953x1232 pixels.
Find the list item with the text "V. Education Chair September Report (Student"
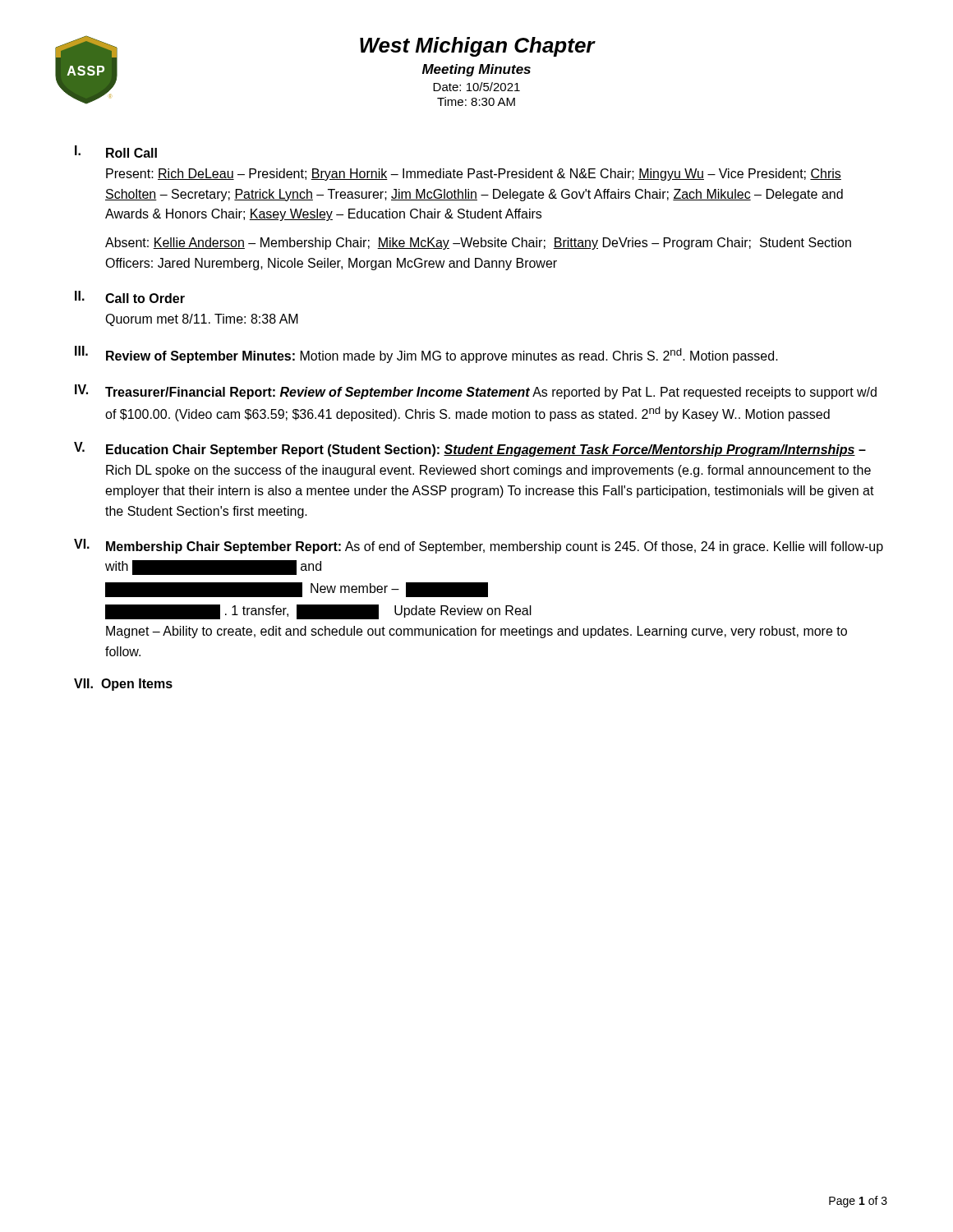481,481
